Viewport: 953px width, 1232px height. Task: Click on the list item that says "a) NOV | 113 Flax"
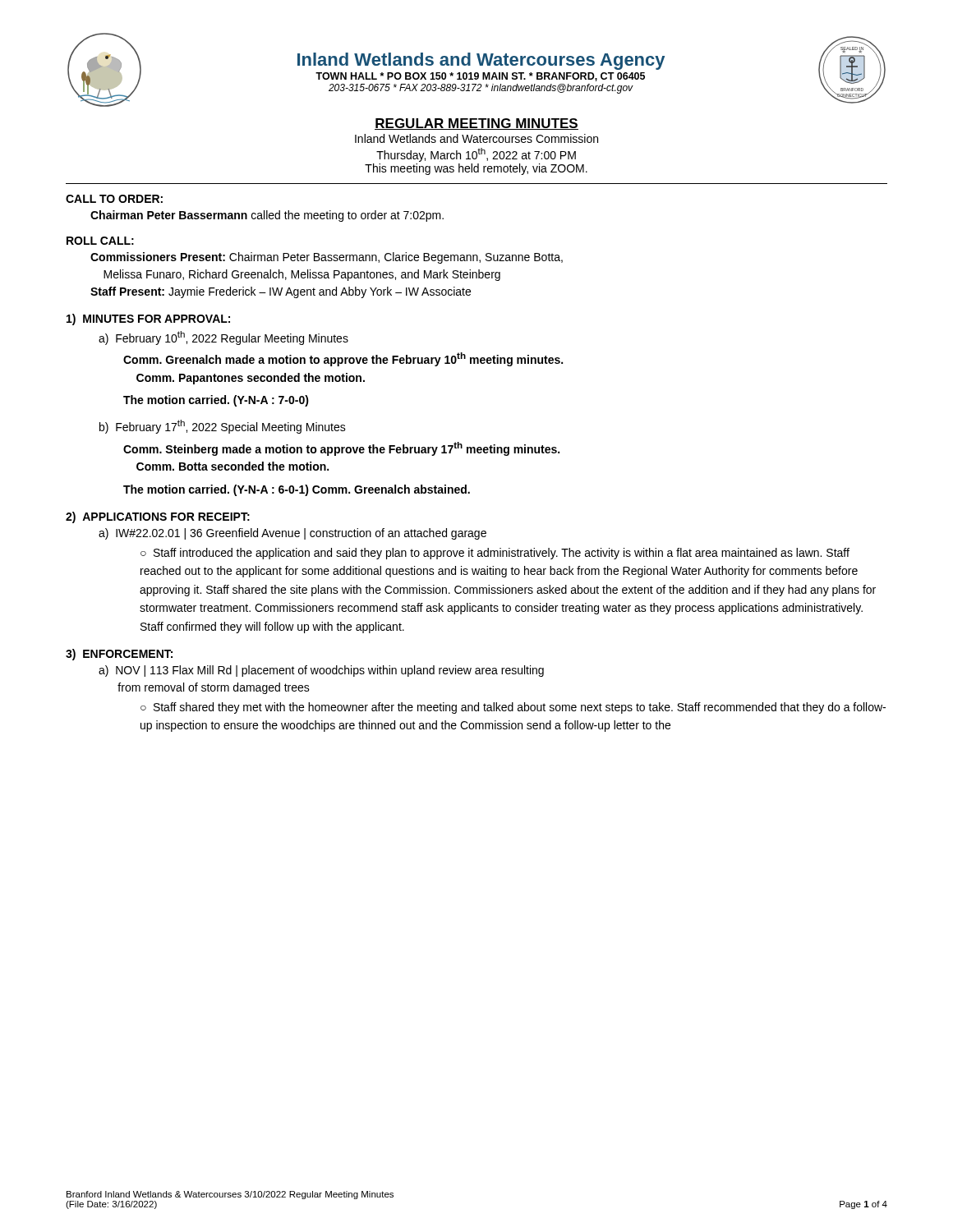click(321, 679)
